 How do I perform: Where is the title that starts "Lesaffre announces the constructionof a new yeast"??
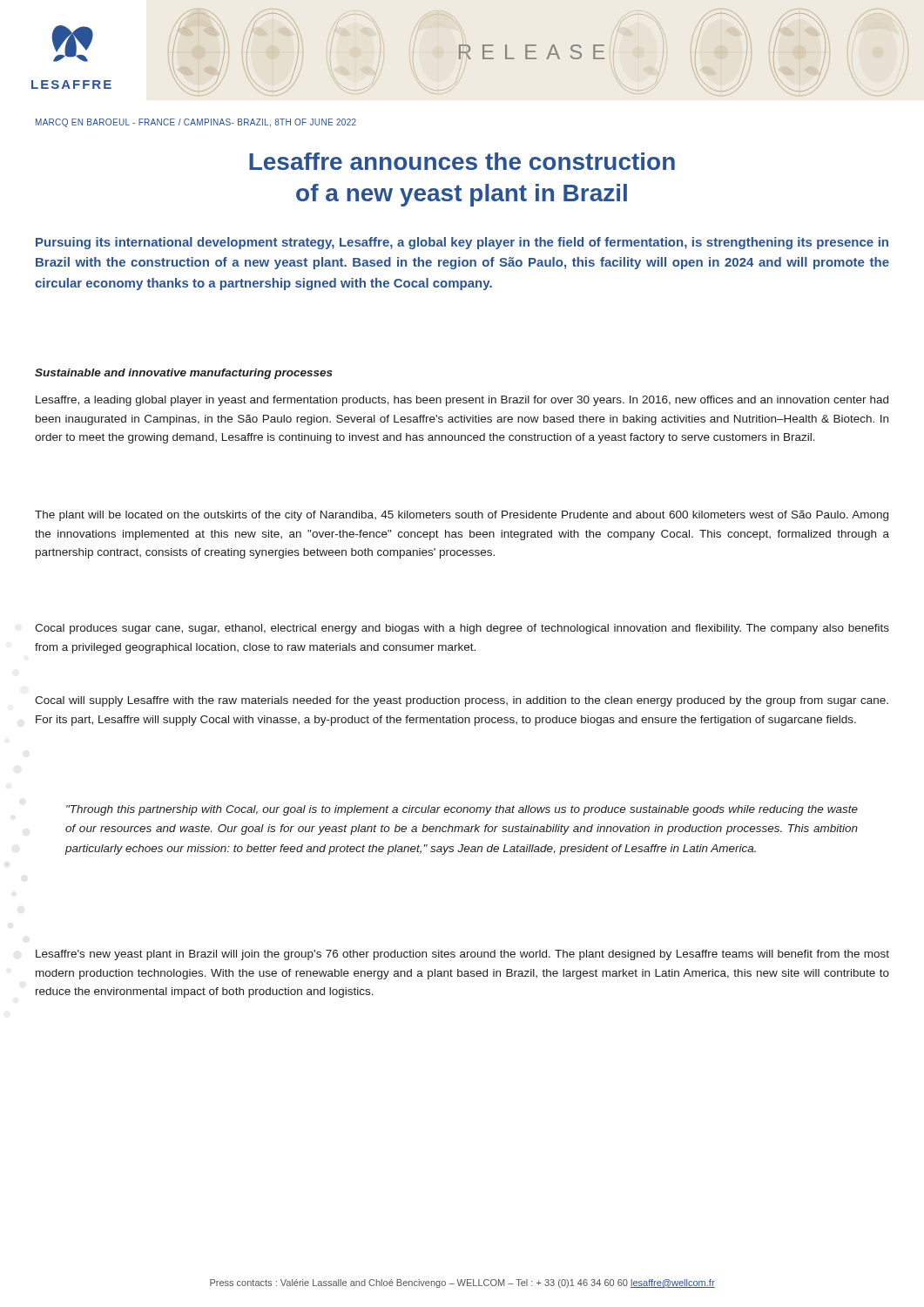462,178
